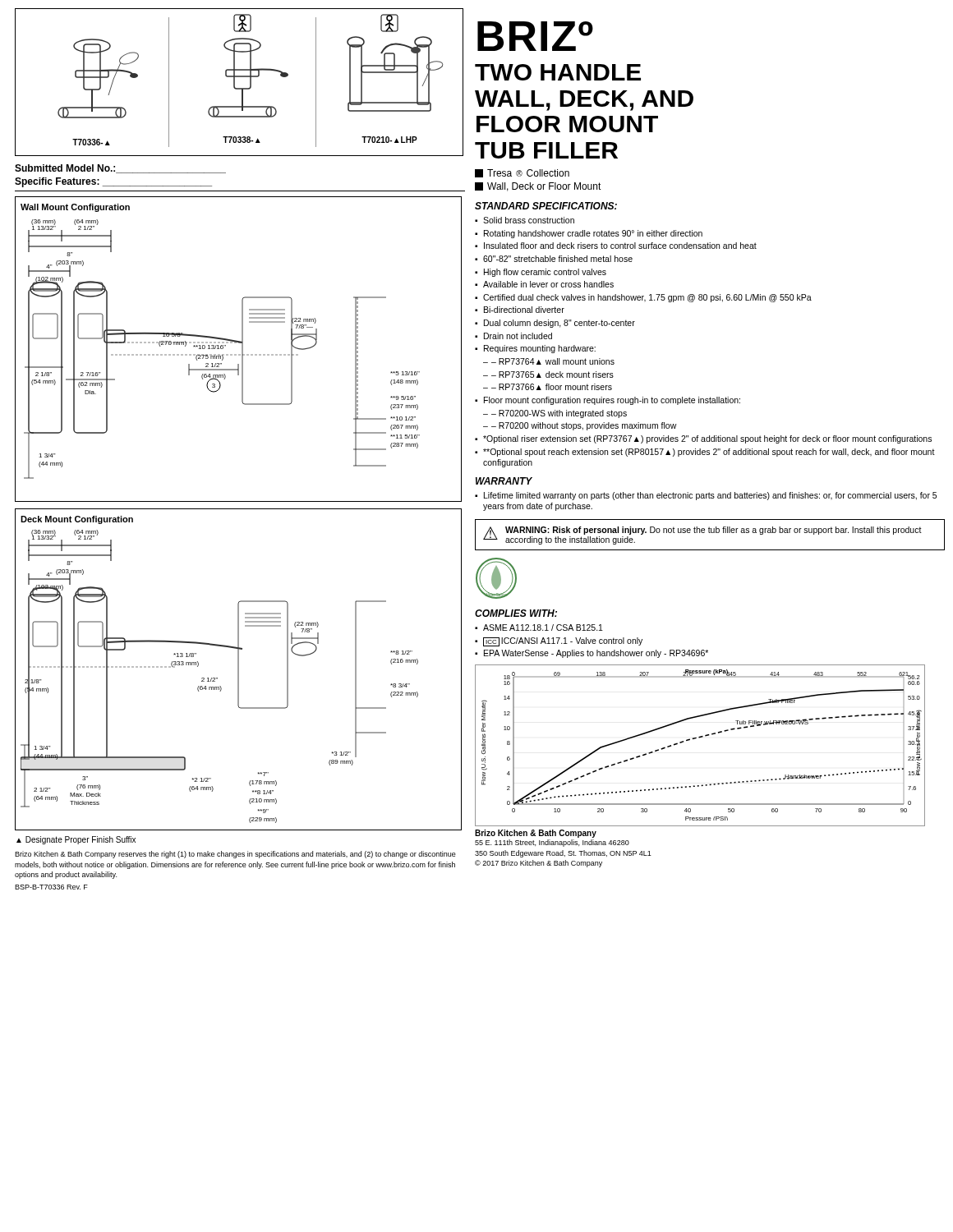953x1232 pixels.
Task: Locate the passage starting "Dual column design, 8""
Action: [559, 323]
